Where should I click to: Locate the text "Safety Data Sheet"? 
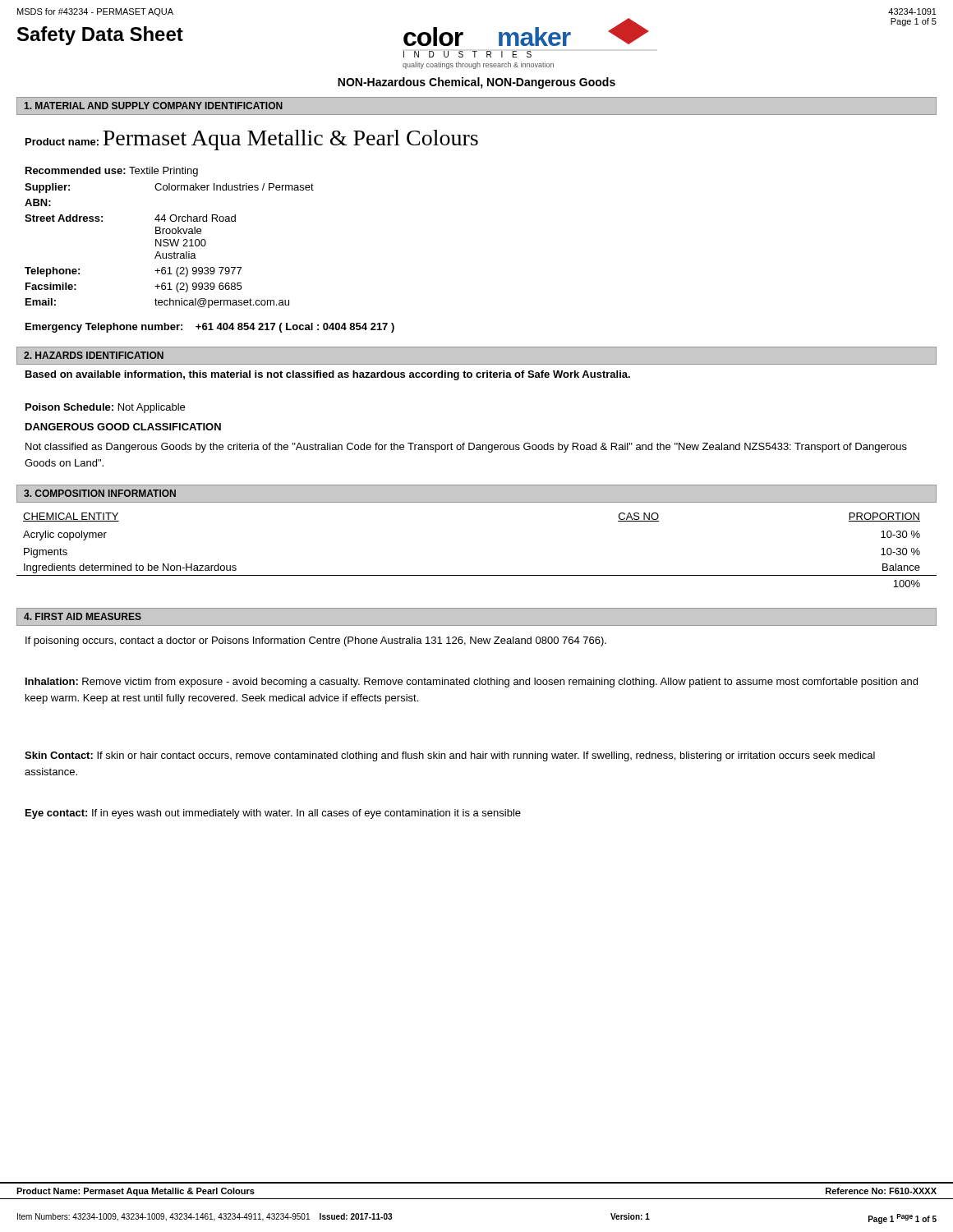click(100, 34)
